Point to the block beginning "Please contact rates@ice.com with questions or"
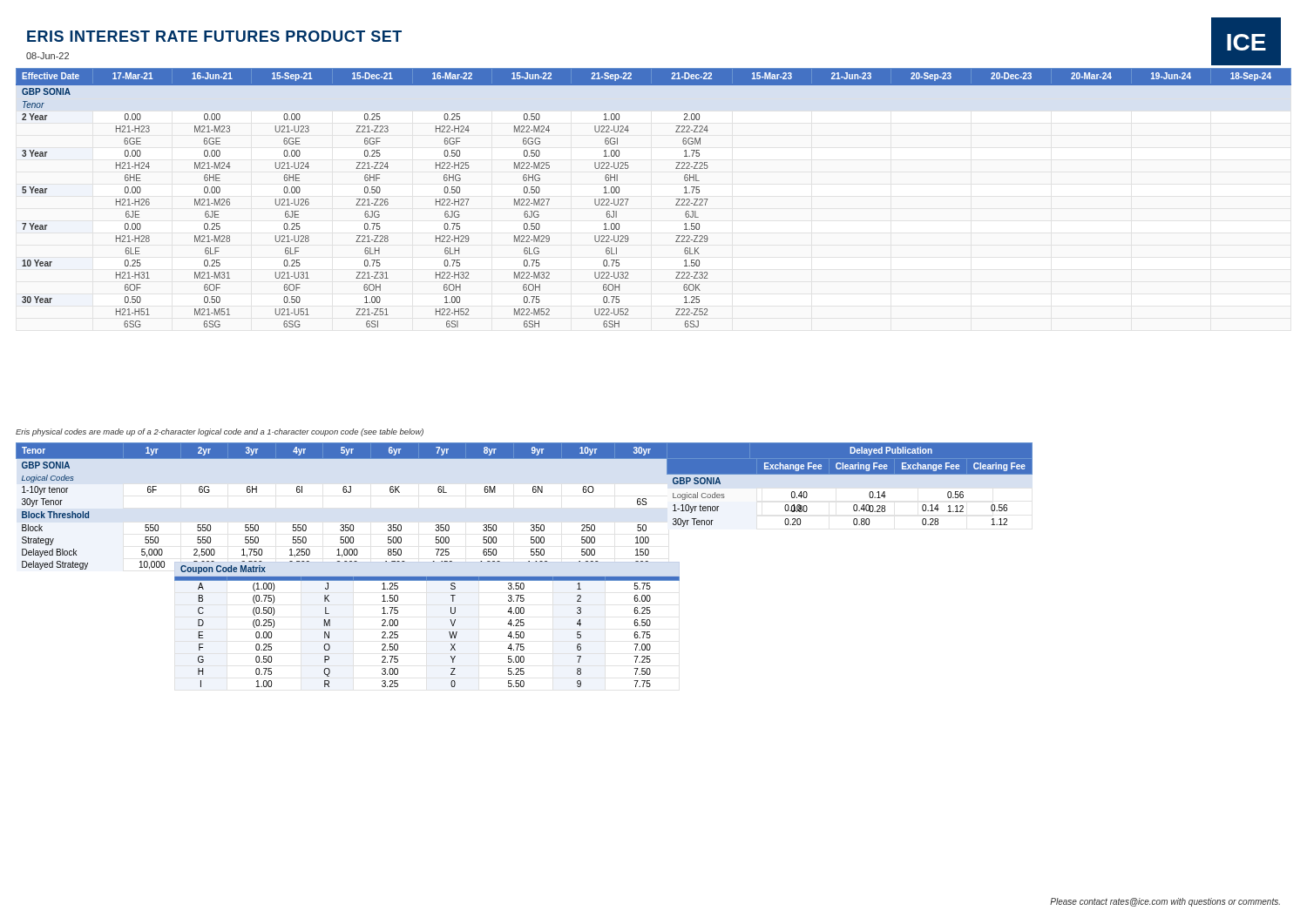Screen dimensions: 924x1307 (x=1166, y=902)
